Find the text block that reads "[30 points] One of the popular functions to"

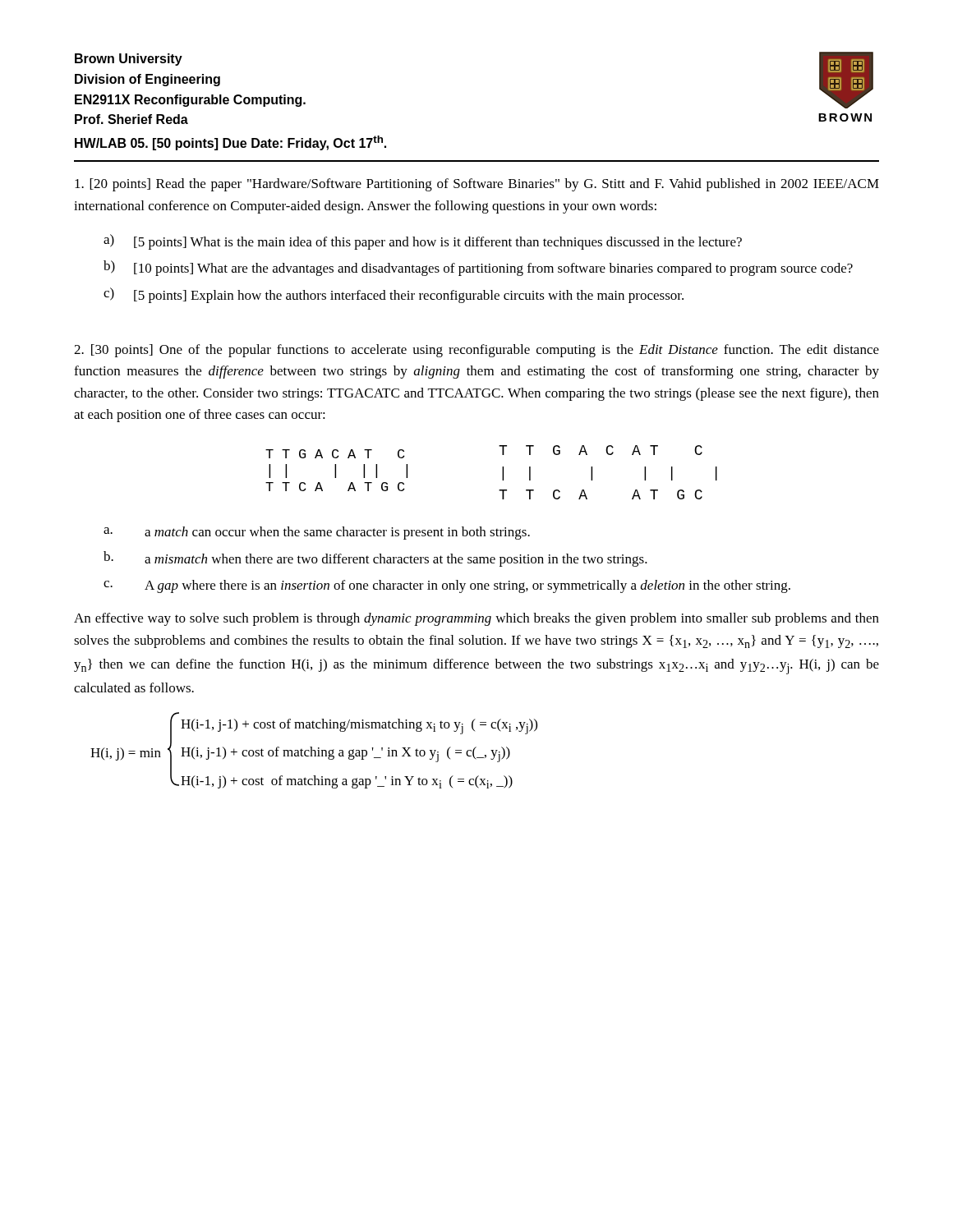[476, 382]
